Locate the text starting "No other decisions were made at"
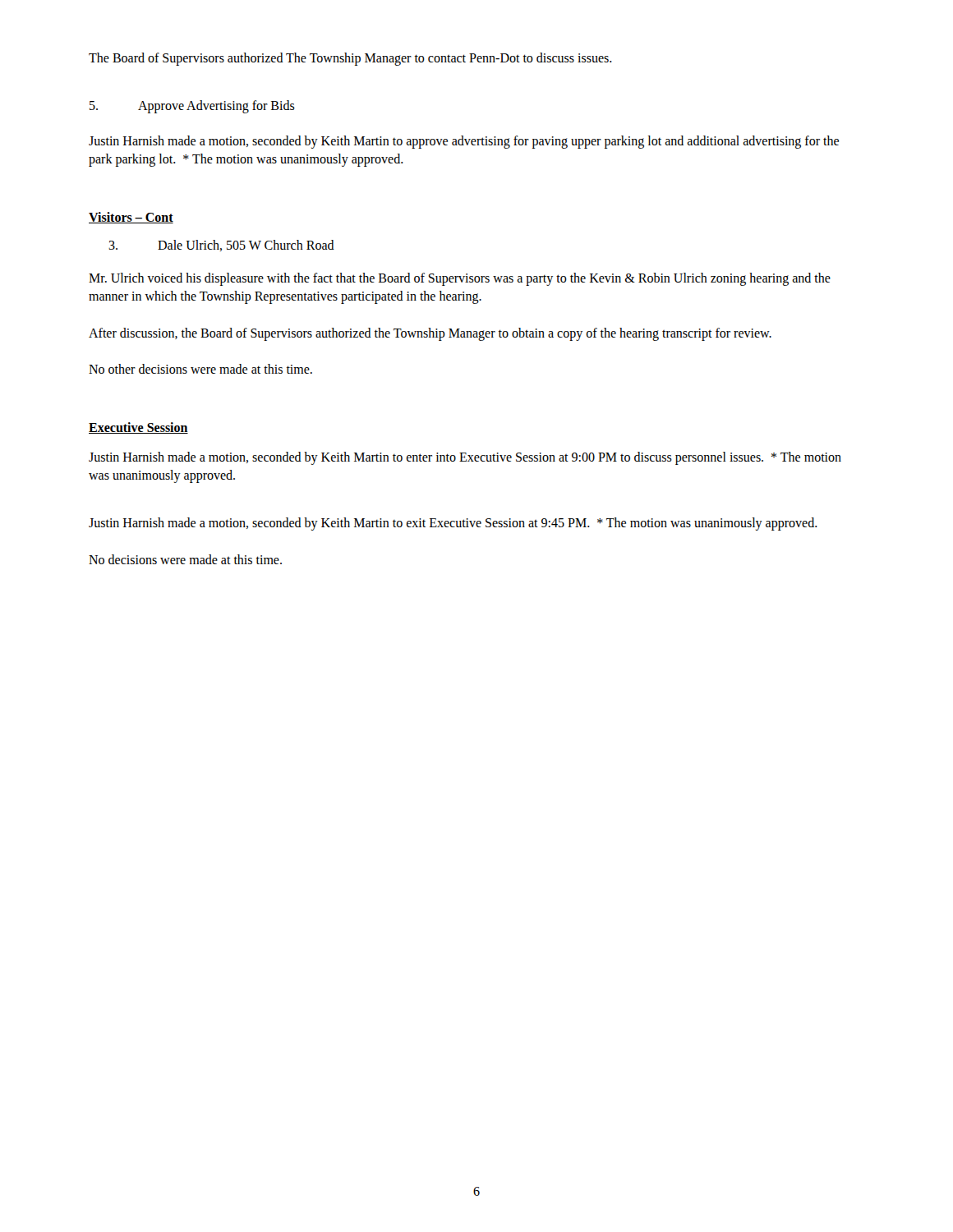This screenshot has width=953, height=1232. point(201,369)
